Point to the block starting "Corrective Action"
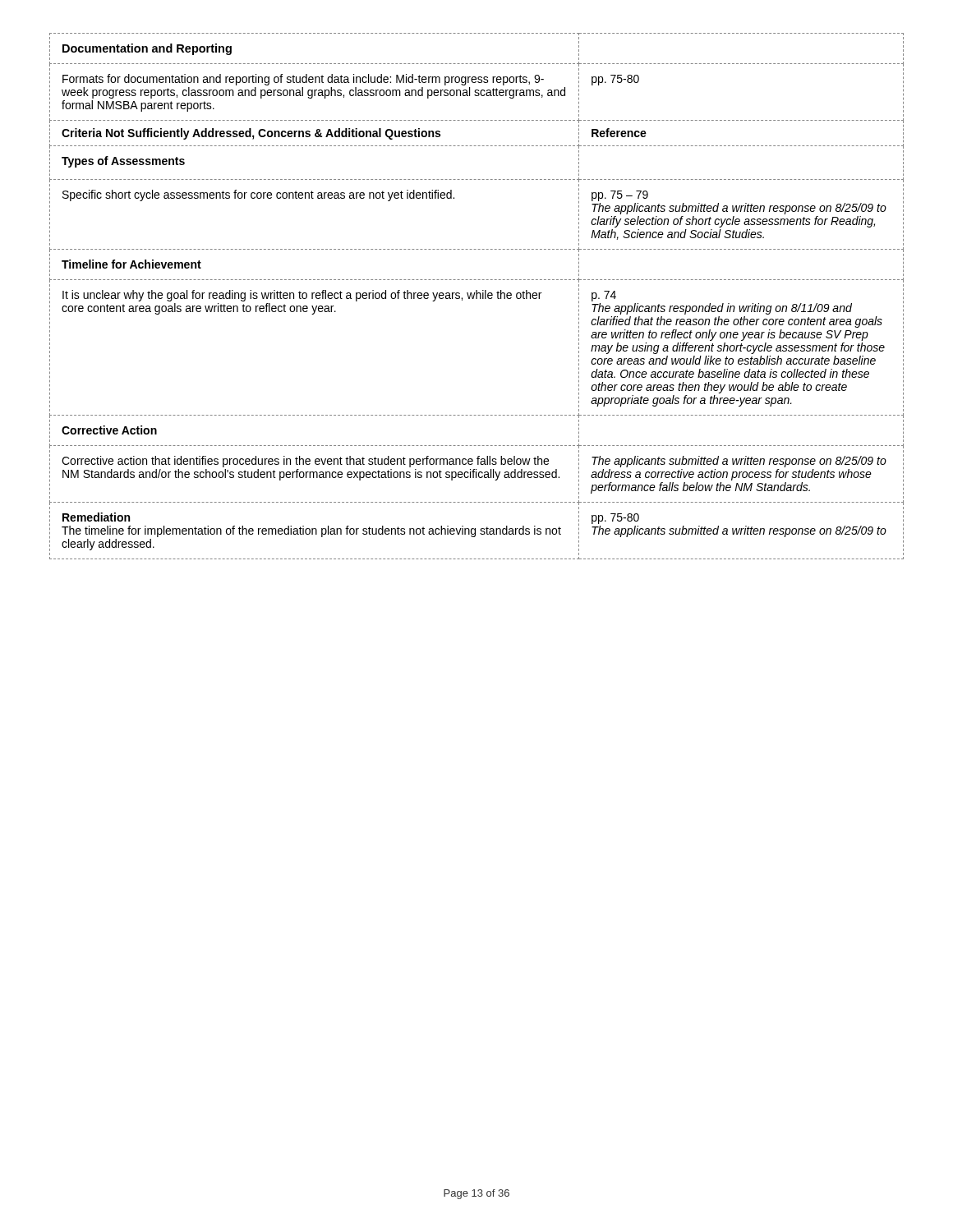The height and width of the screenshot is (1232, 953). click(x=109, y=430)
